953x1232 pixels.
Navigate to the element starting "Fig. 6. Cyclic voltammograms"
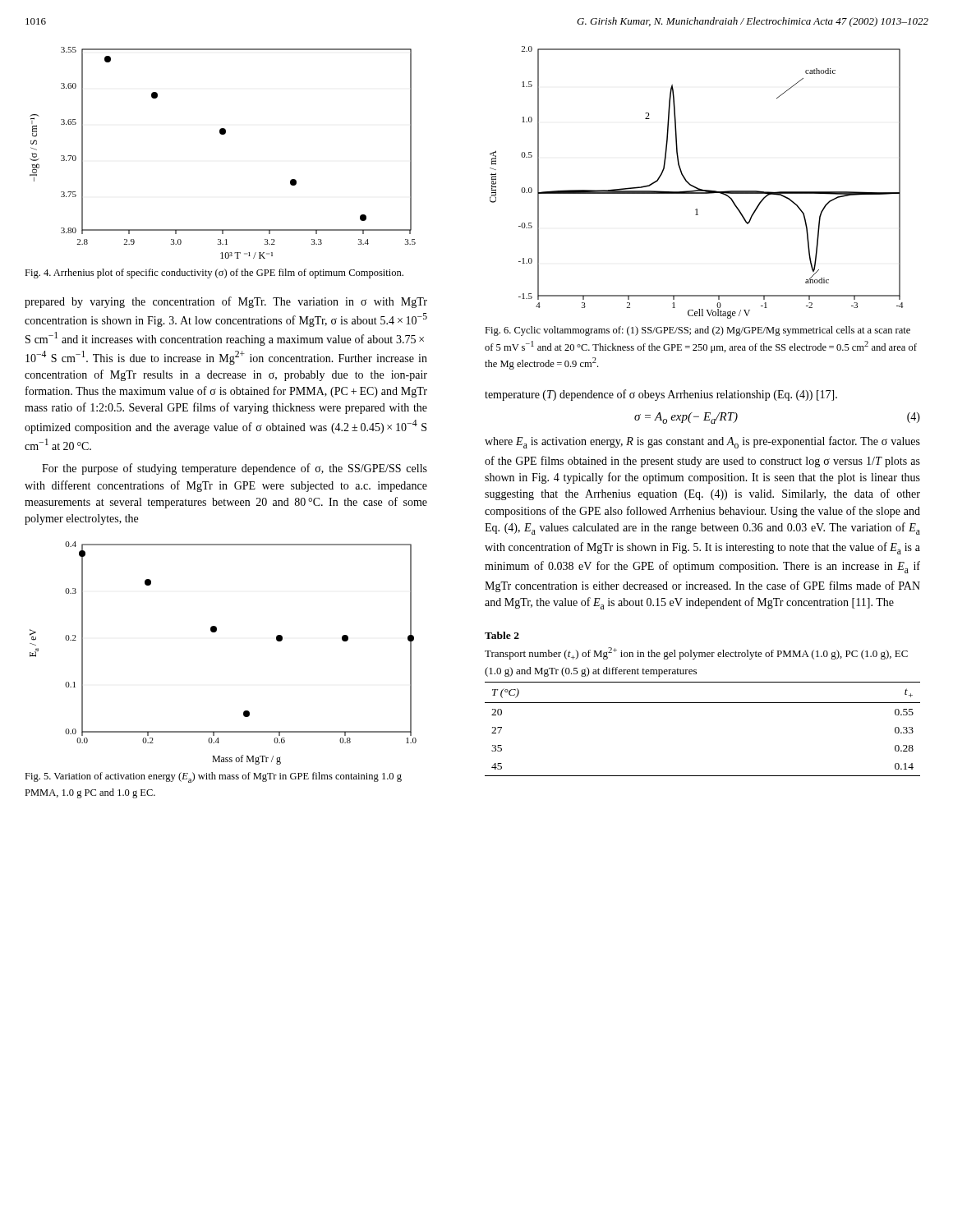701,347
